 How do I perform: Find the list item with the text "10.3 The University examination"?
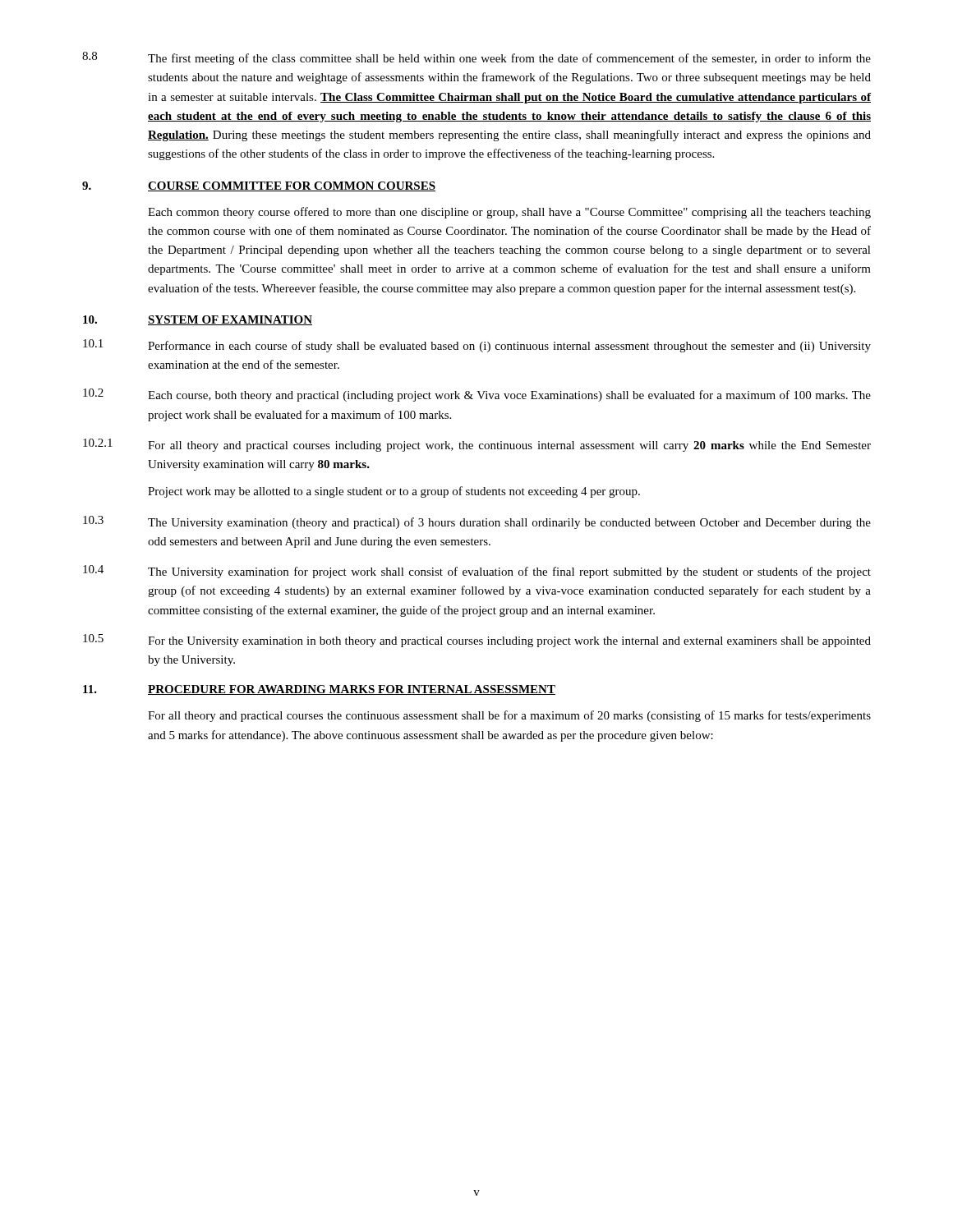tap(476, 532)
